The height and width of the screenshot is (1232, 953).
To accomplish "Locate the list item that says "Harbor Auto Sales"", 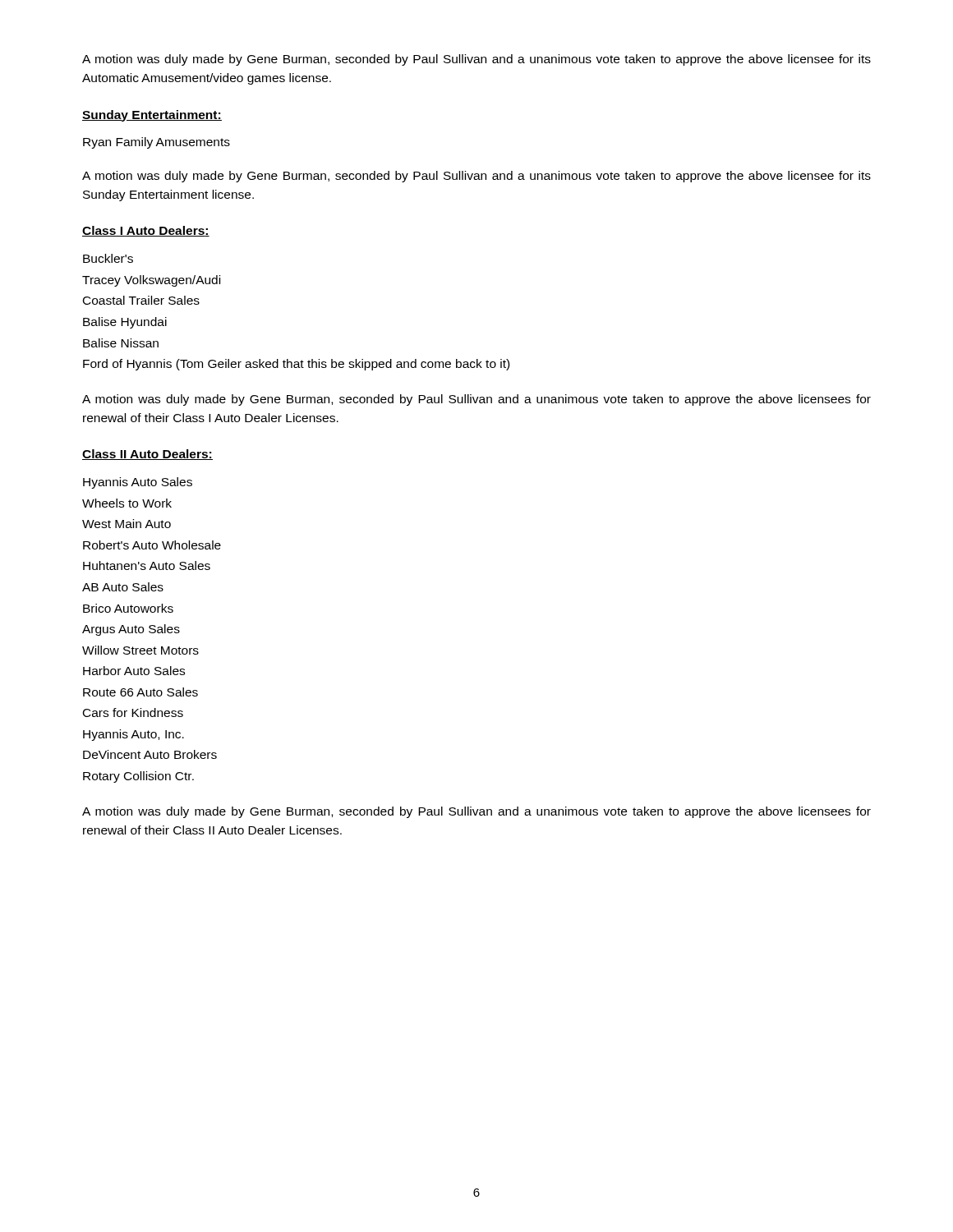I will click(134, 671).
